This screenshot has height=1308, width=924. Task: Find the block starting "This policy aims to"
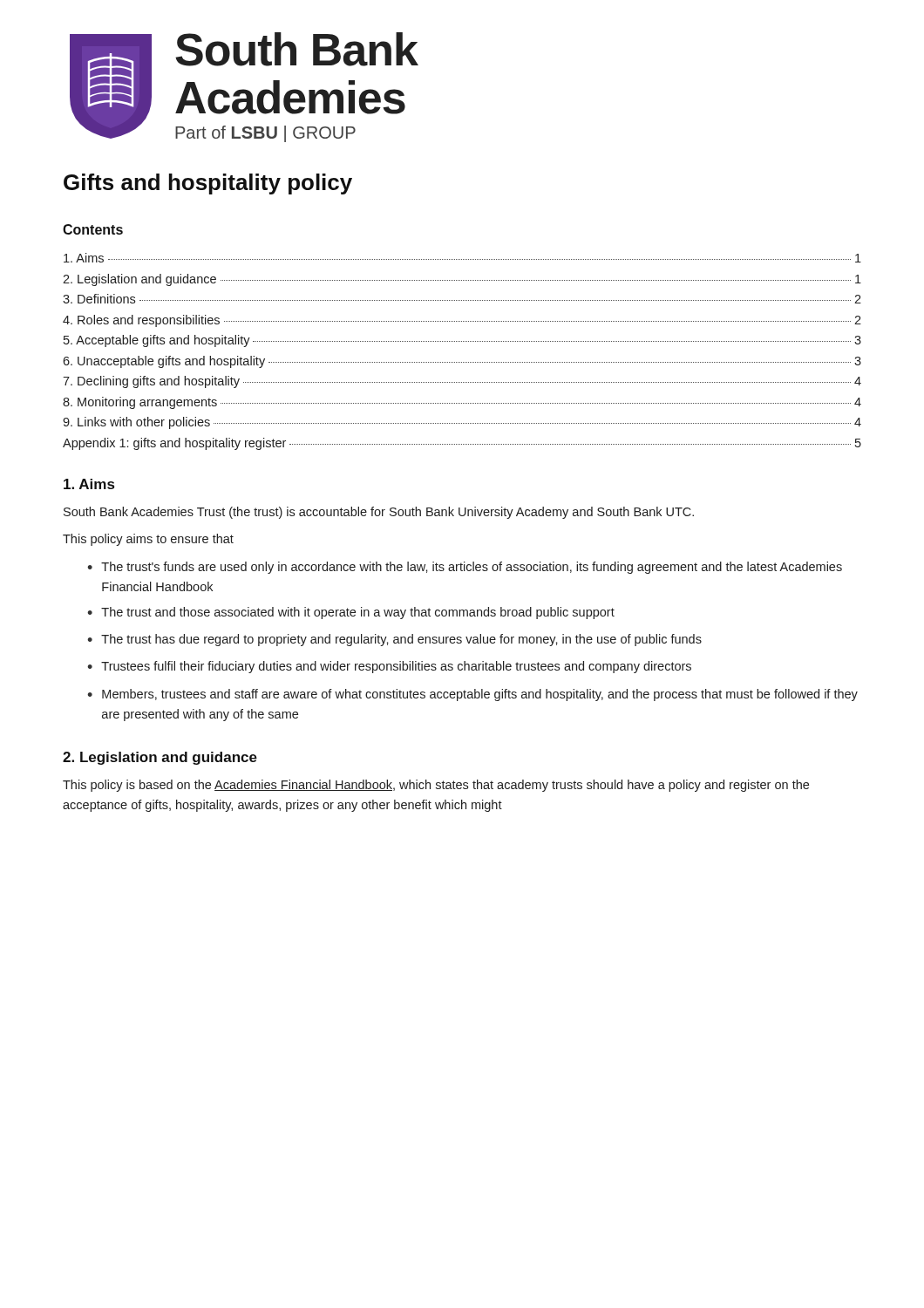point(148,539)
